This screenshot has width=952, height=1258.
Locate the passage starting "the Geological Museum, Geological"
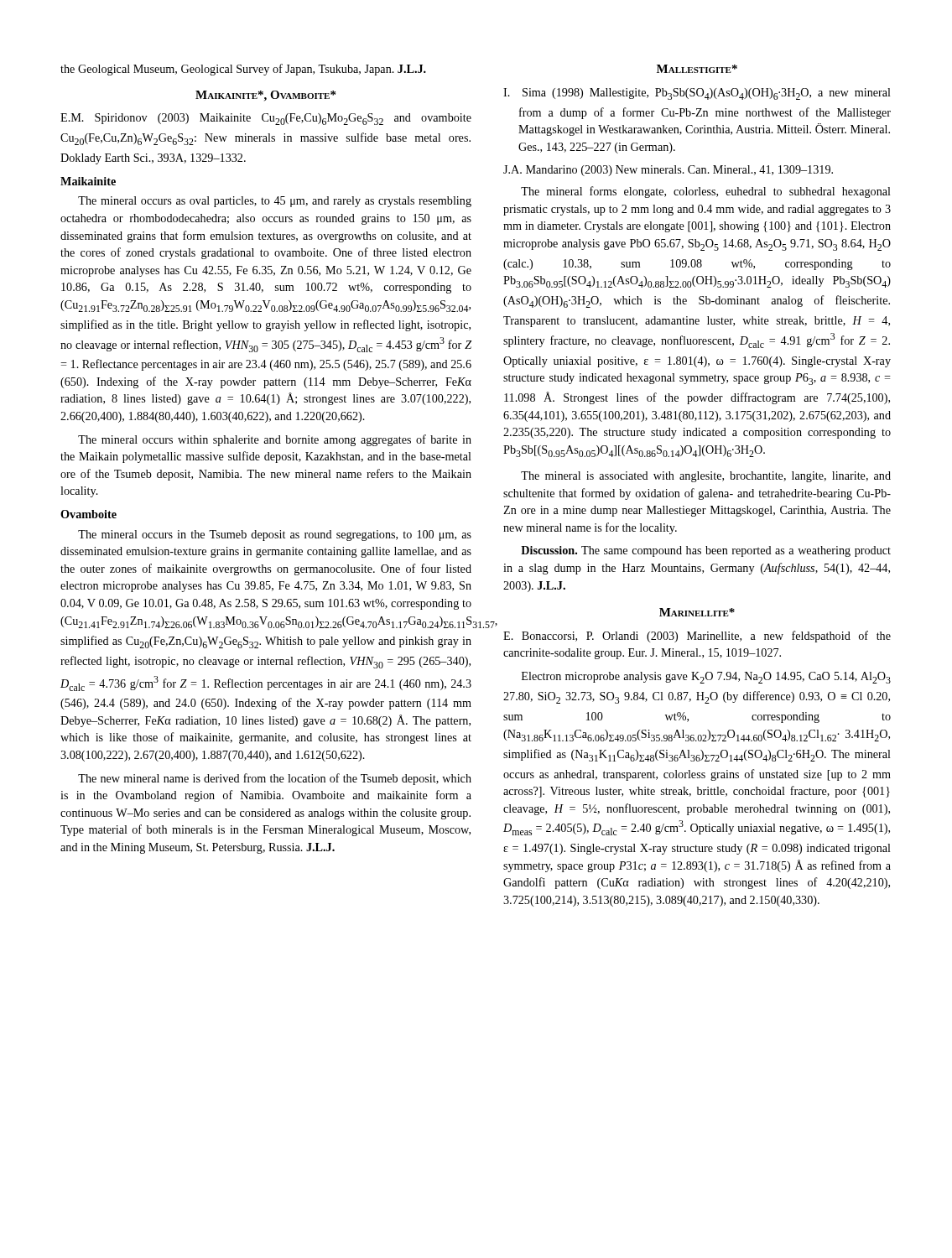point(266,69)
